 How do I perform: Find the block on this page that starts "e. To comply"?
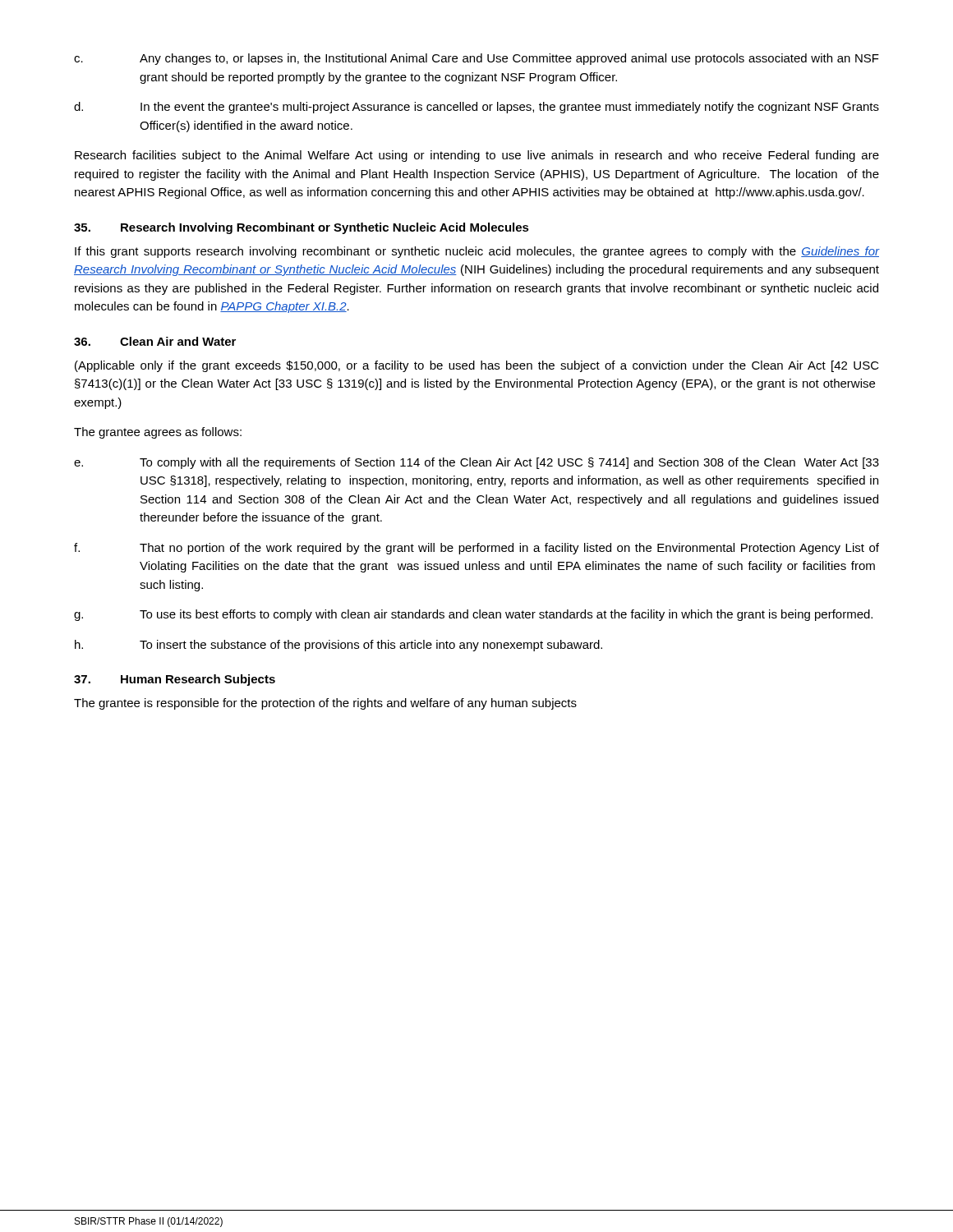[476, 490]
